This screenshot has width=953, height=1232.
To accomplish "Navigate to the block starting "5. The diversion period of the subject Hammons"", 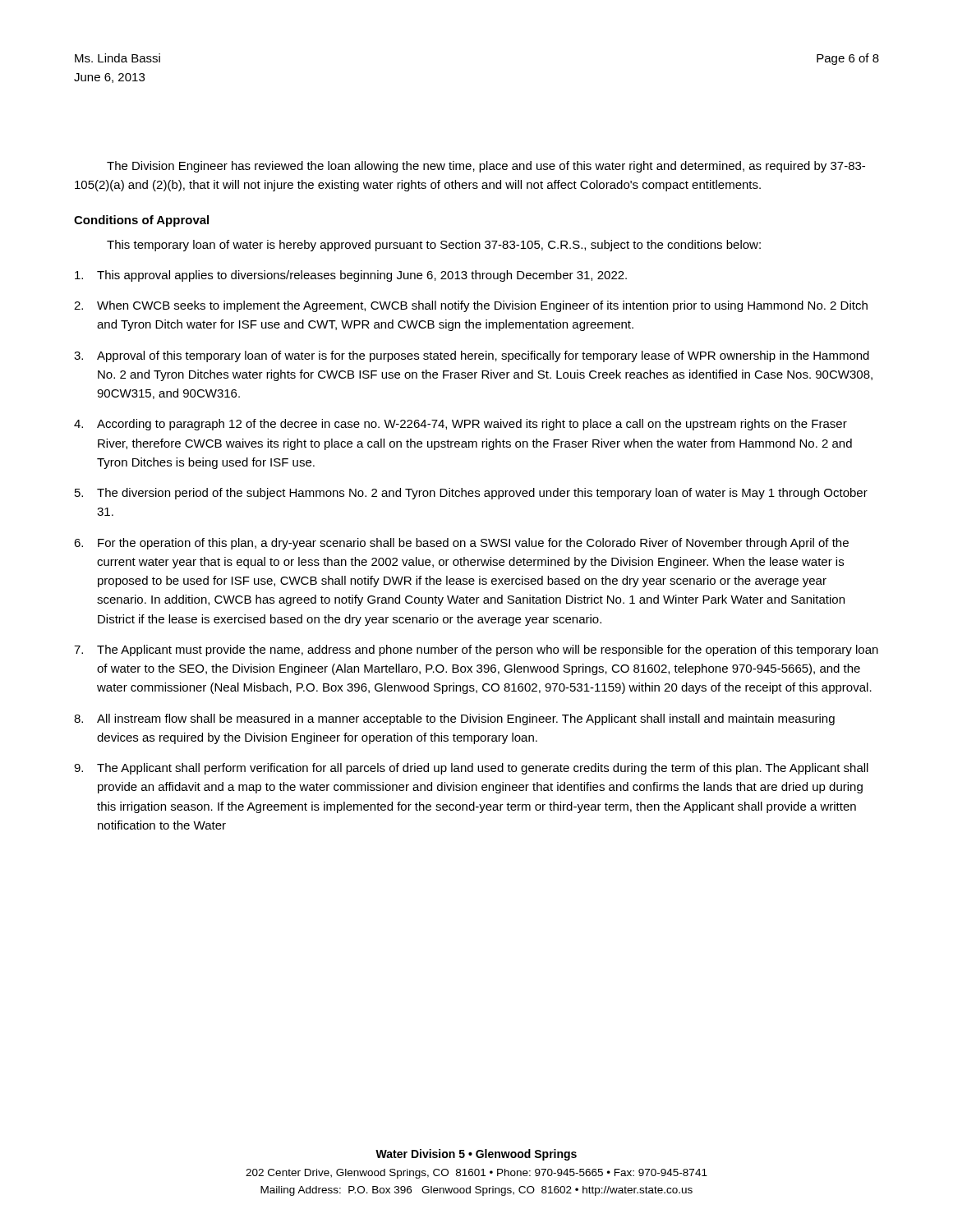I will click(x=476, y=502).
